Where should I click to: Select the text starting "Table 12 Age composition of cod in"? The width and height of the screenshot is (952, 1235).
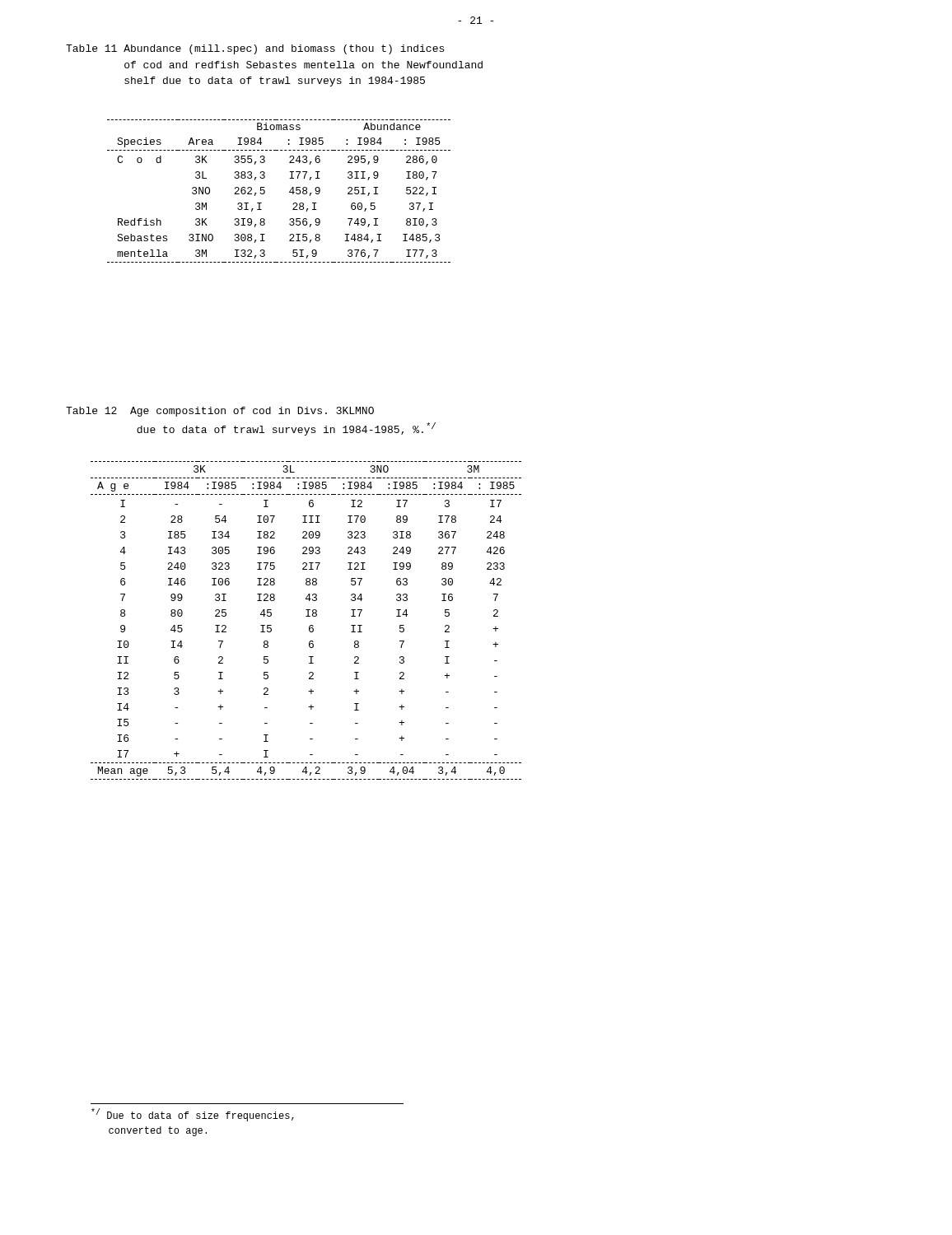pyautogui.click(x=251, y=421)
